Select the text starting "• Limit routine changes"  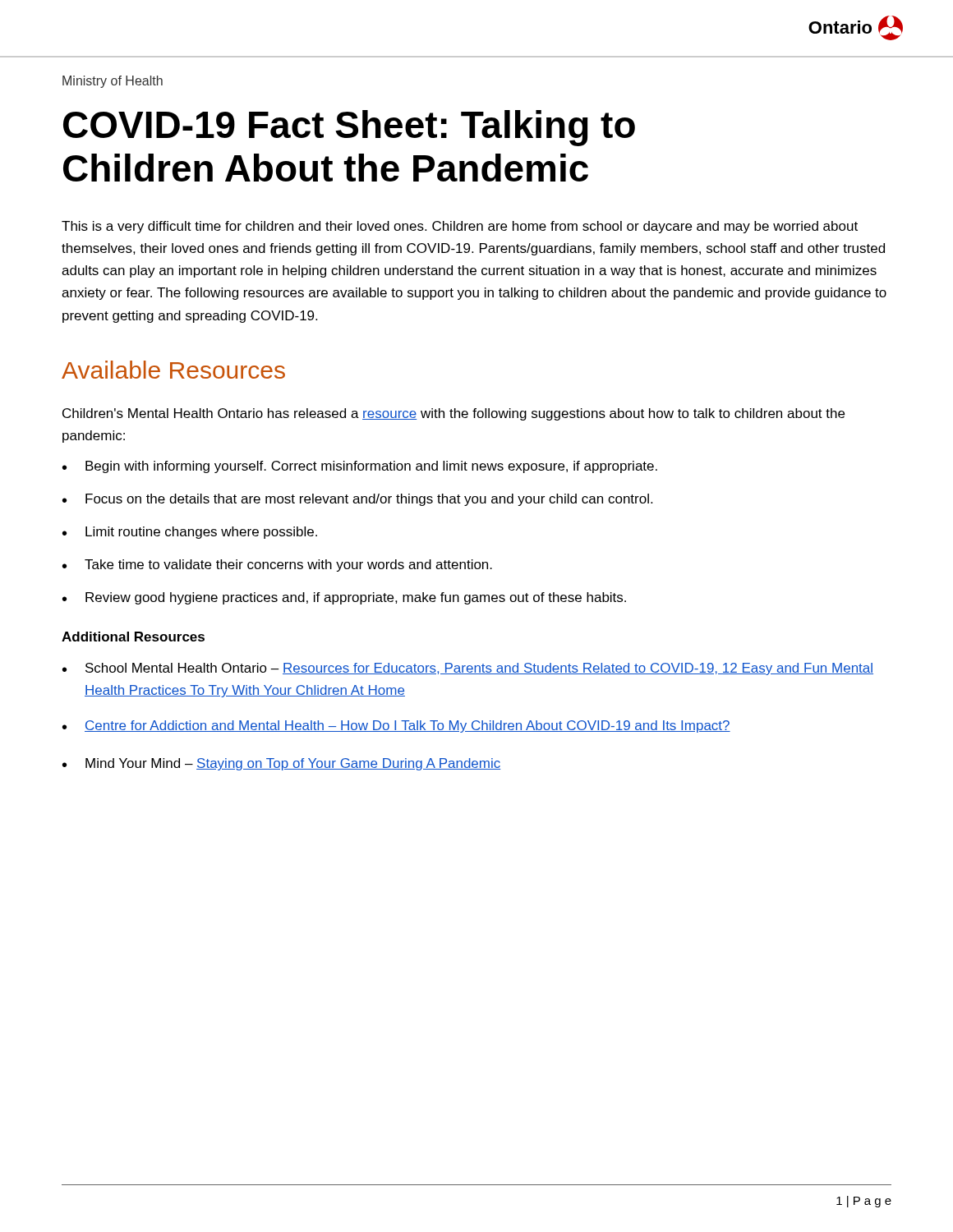point(190,533)
